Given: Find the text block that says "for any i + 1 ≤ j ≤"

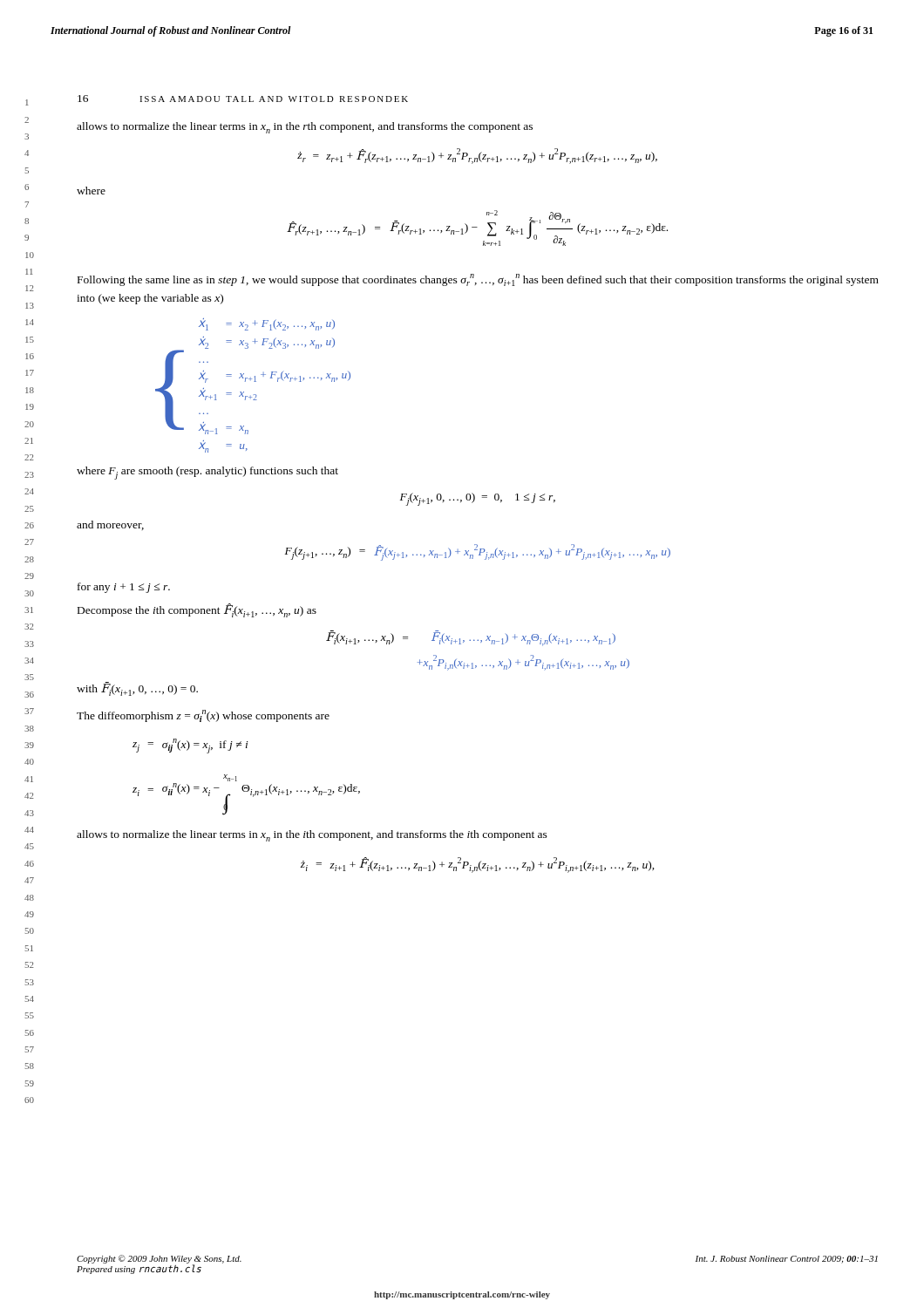Looking at the screenshot, I should 124,587.
